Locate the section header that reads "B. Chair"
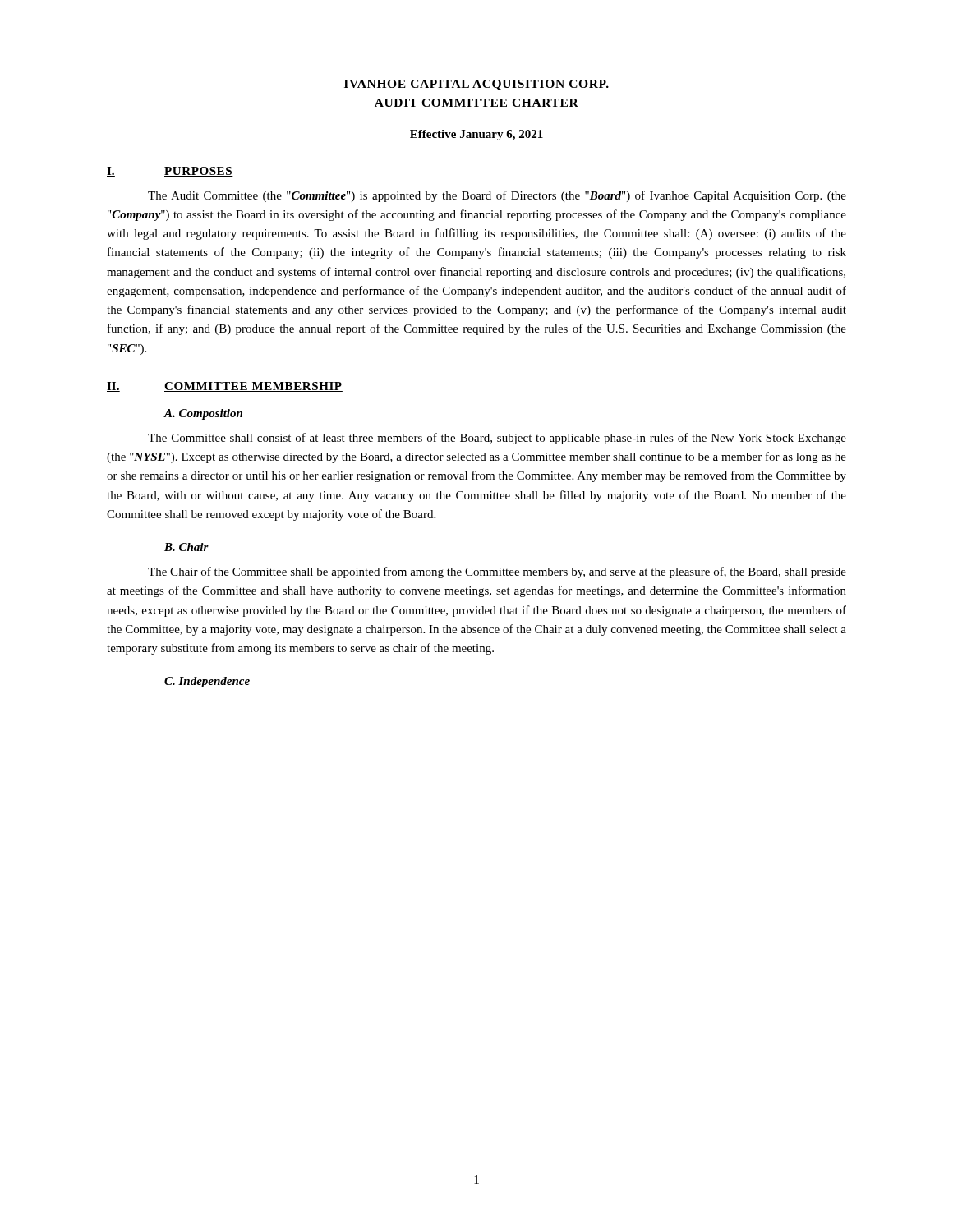953x1232 pixels. coord(186,547)
